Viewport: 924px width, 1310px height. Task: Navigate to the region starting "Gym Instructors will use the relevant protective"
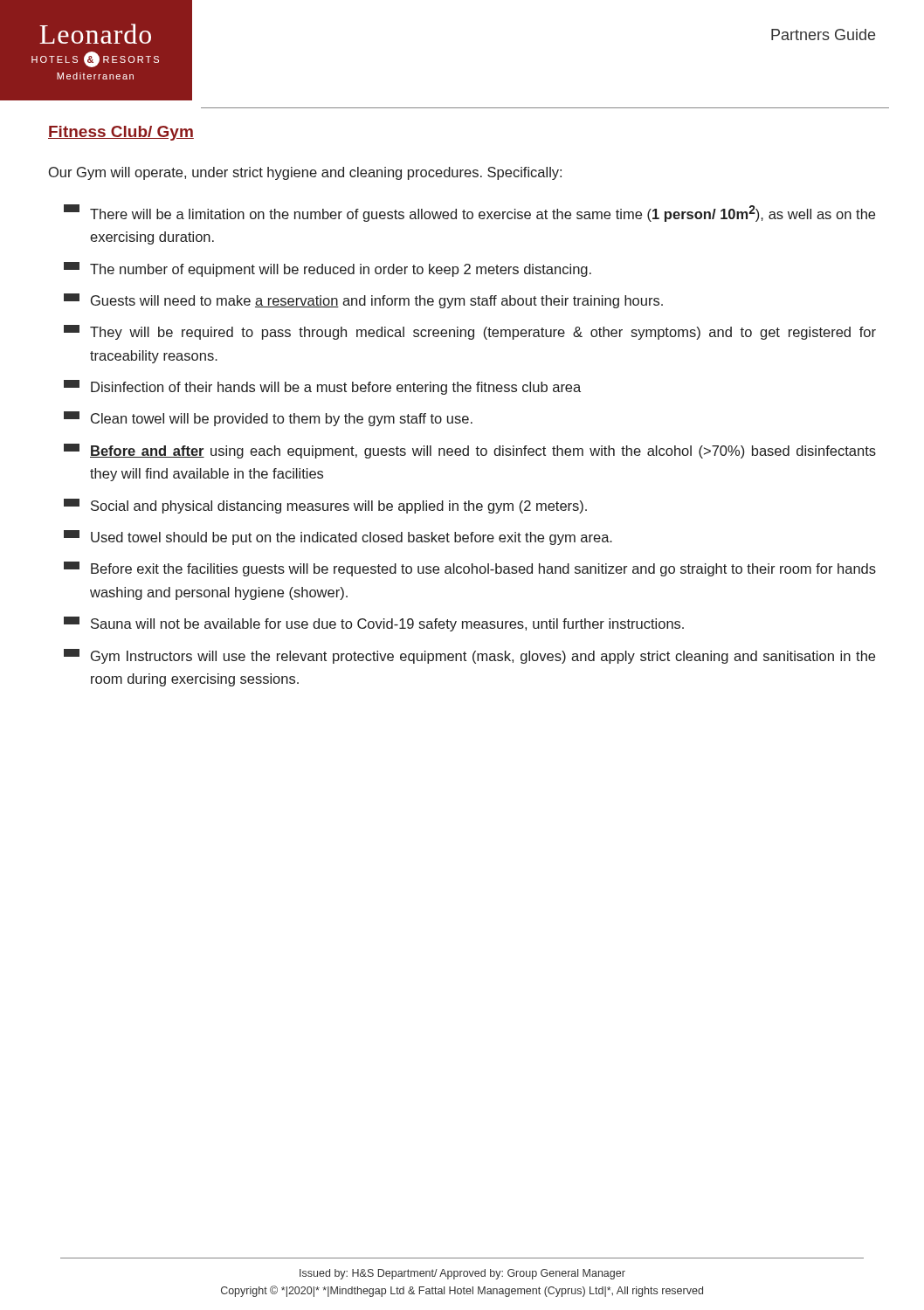[x=470, y=667]
